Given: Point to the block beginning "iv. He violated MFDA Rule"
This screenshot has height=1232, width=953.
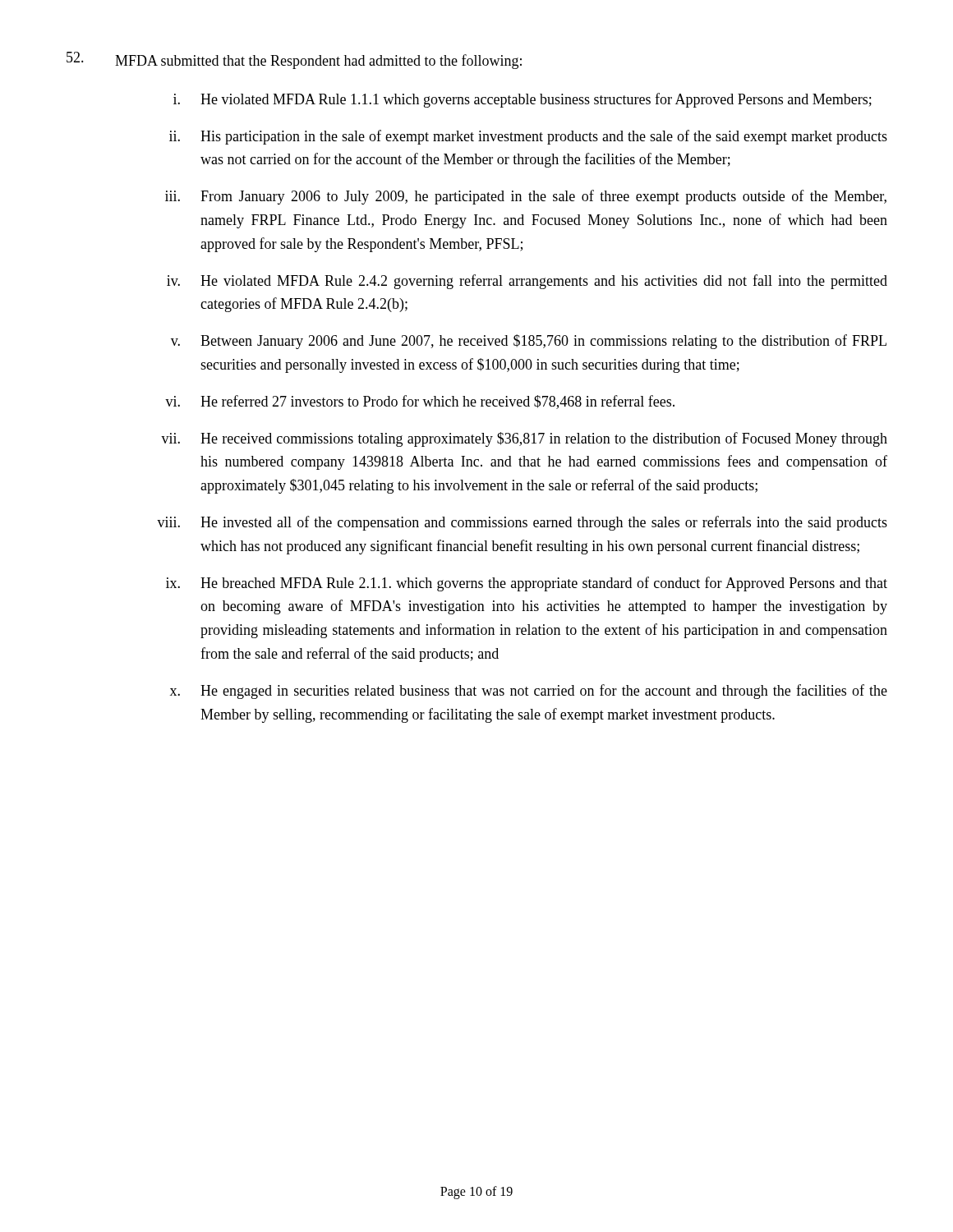Looking at the screenshot, I should pos(501,293).
